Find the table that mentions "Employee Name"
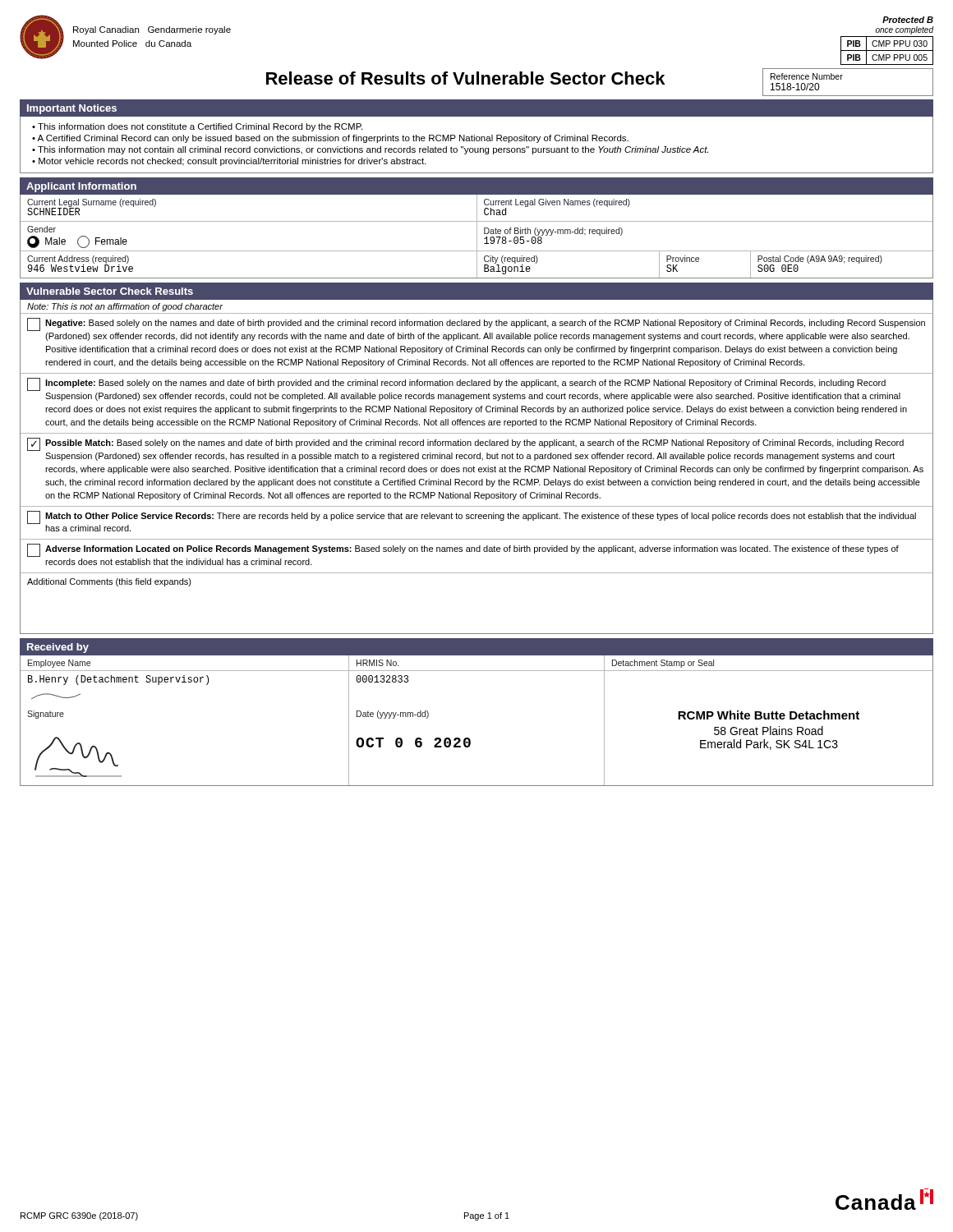Viewport: 953px width, 1232px height. pos(476,721)
